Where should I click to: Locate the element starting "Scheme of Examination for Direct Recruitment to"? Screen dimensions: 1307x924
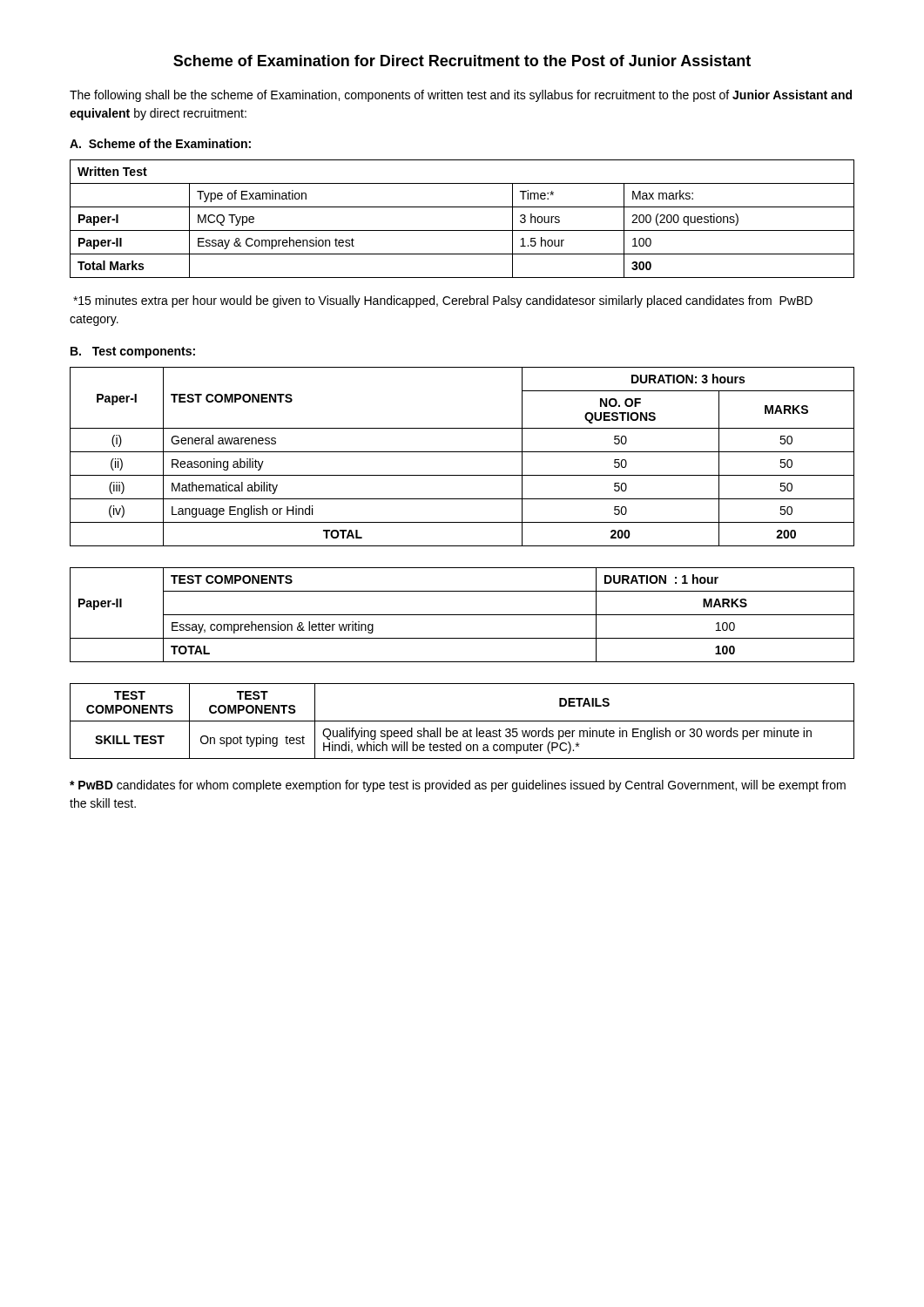click(462, 61)
